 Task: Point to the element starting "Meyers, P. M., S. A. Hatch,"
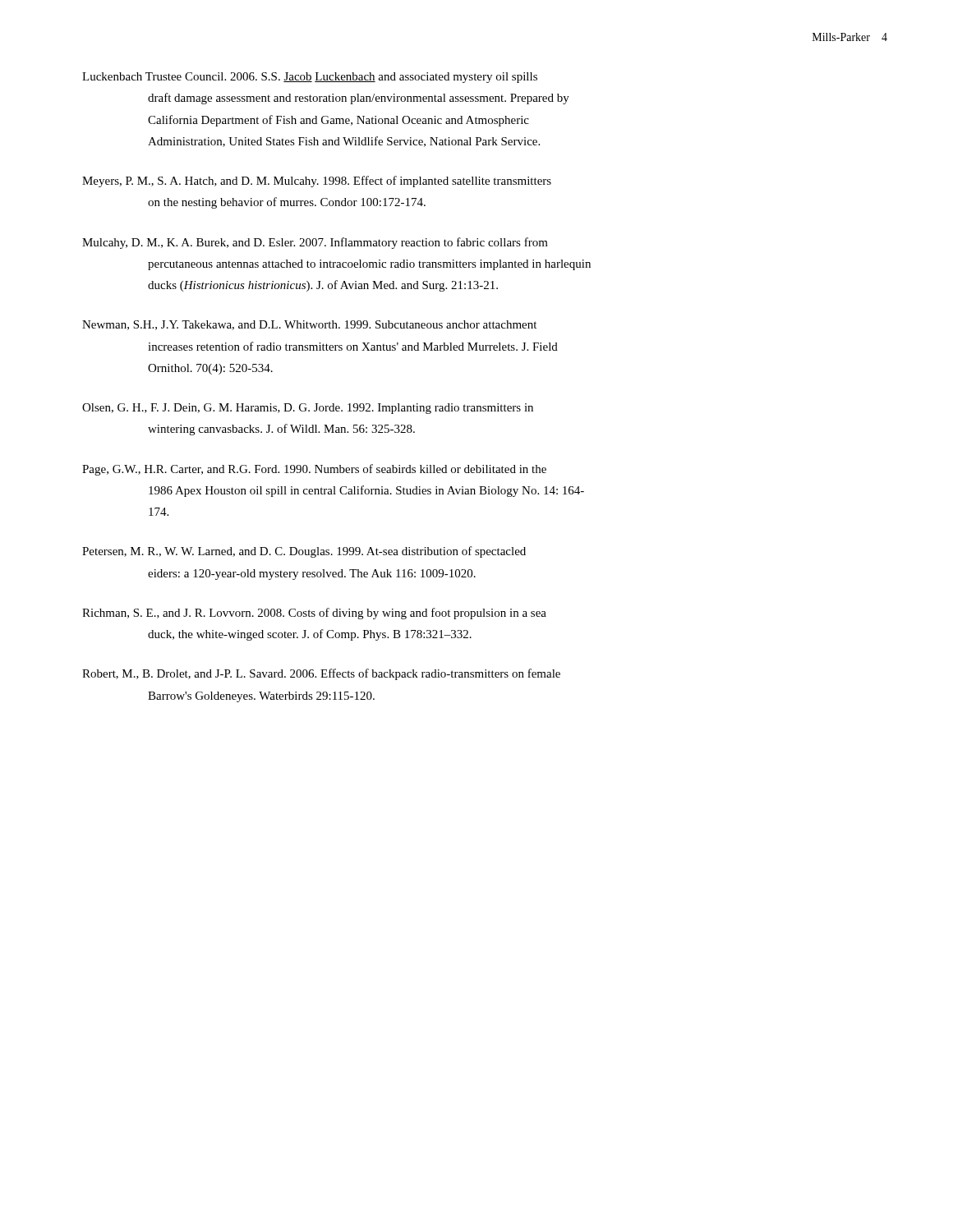pos(485,192)
